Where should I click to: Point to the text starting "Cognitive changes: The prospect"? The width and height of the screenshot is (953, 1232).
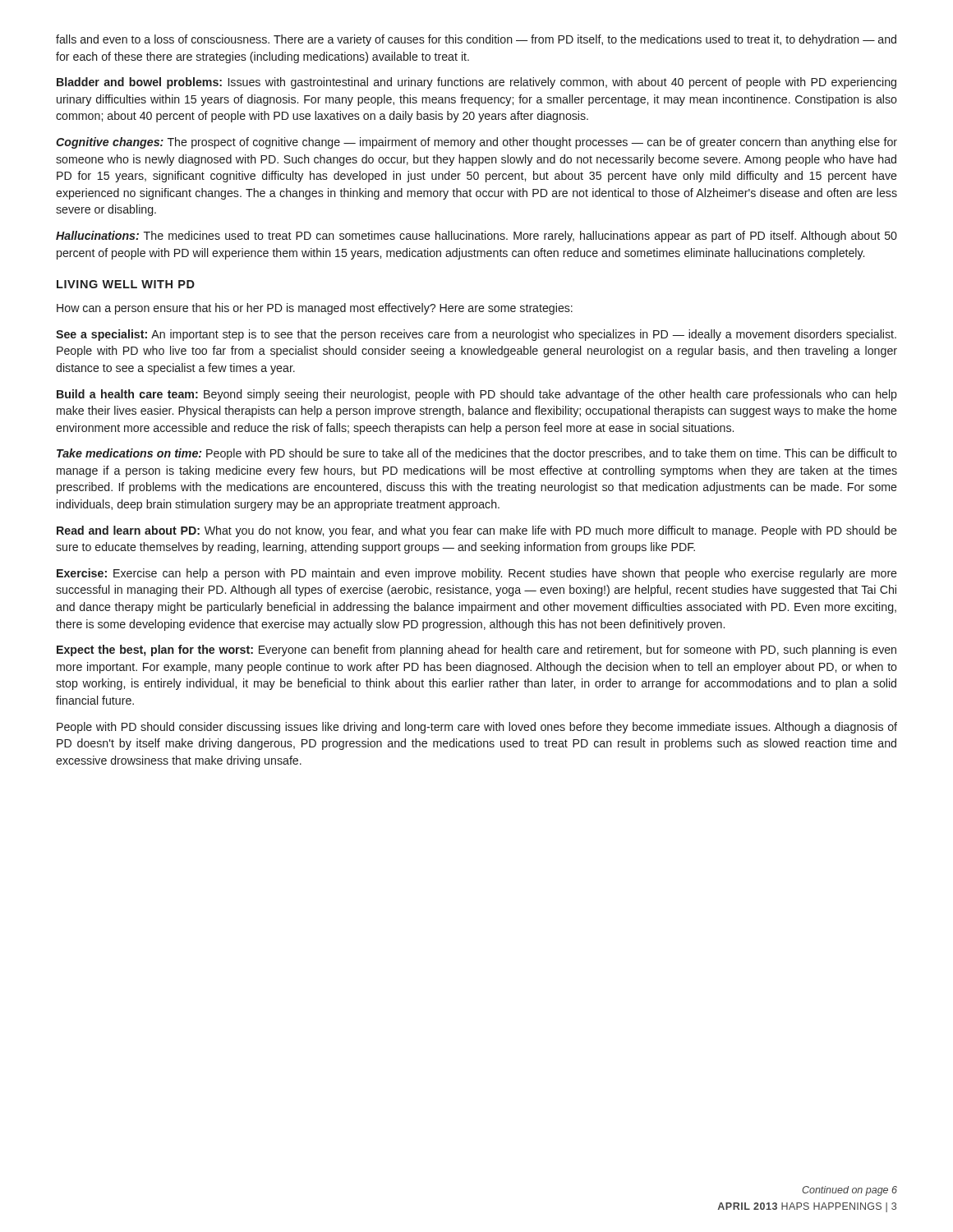pos(476,176)
